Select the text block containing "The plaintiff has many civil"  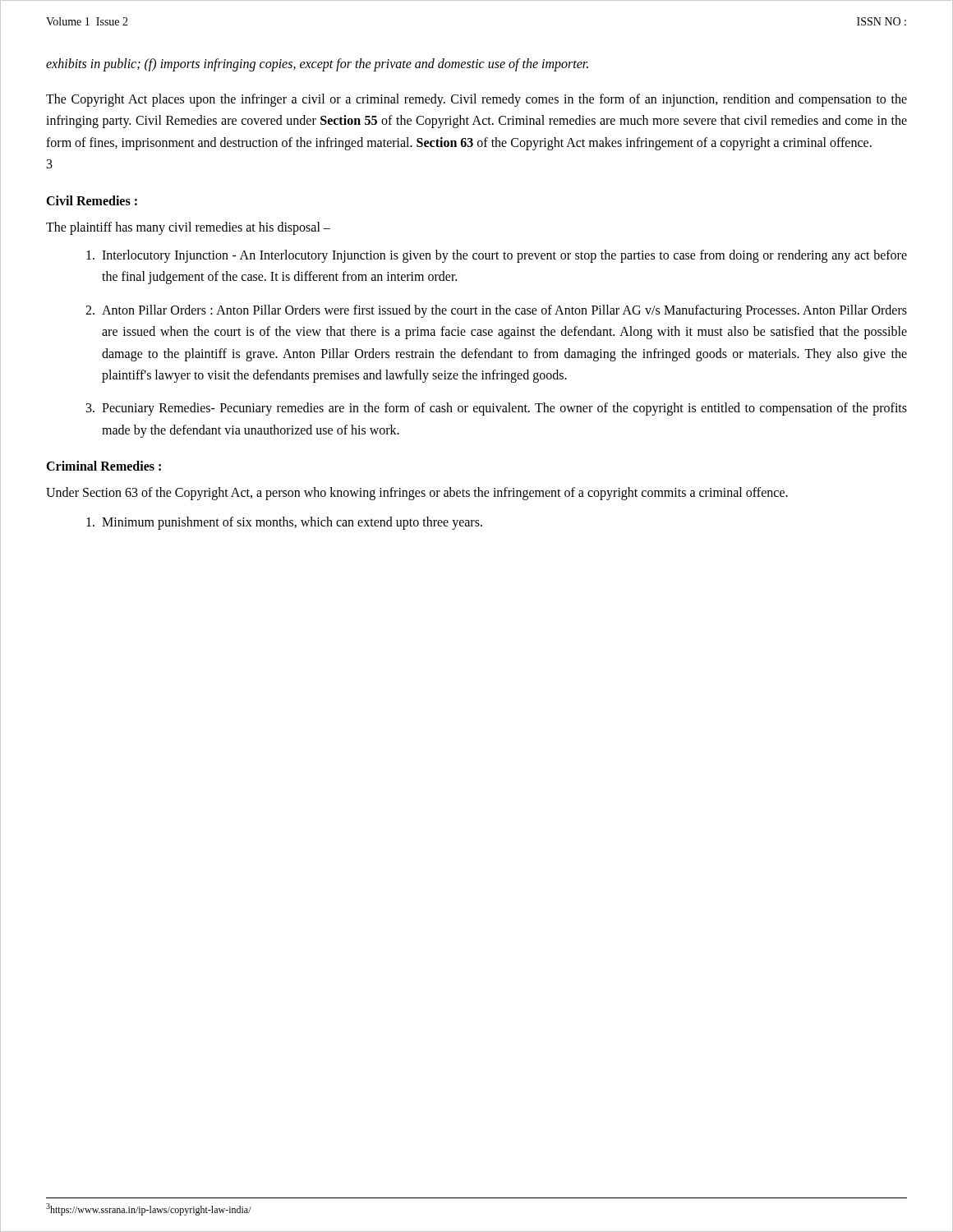click(188, 227)
